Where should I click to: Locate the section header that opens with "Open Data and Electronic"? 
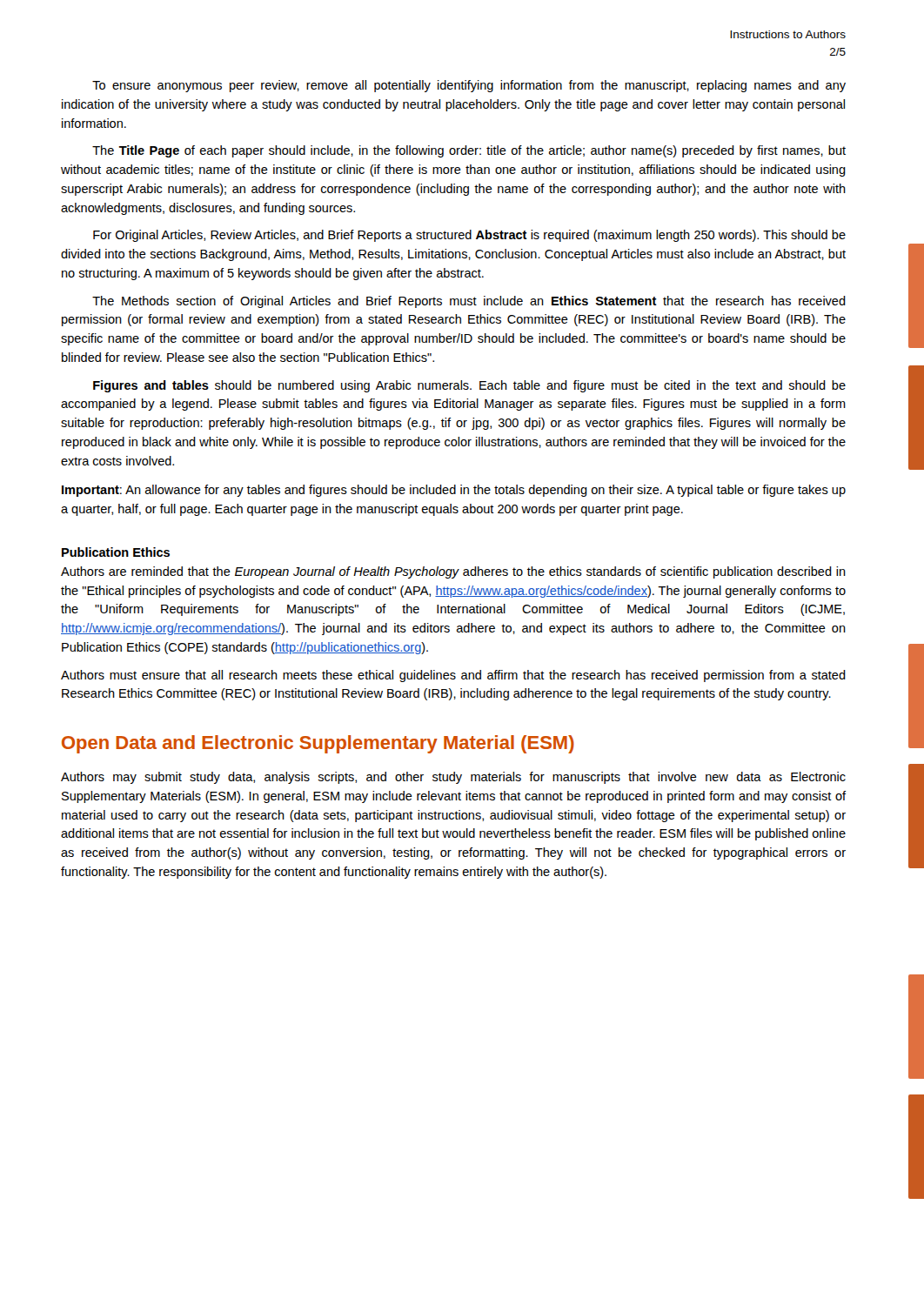click(x=318, y=743)
